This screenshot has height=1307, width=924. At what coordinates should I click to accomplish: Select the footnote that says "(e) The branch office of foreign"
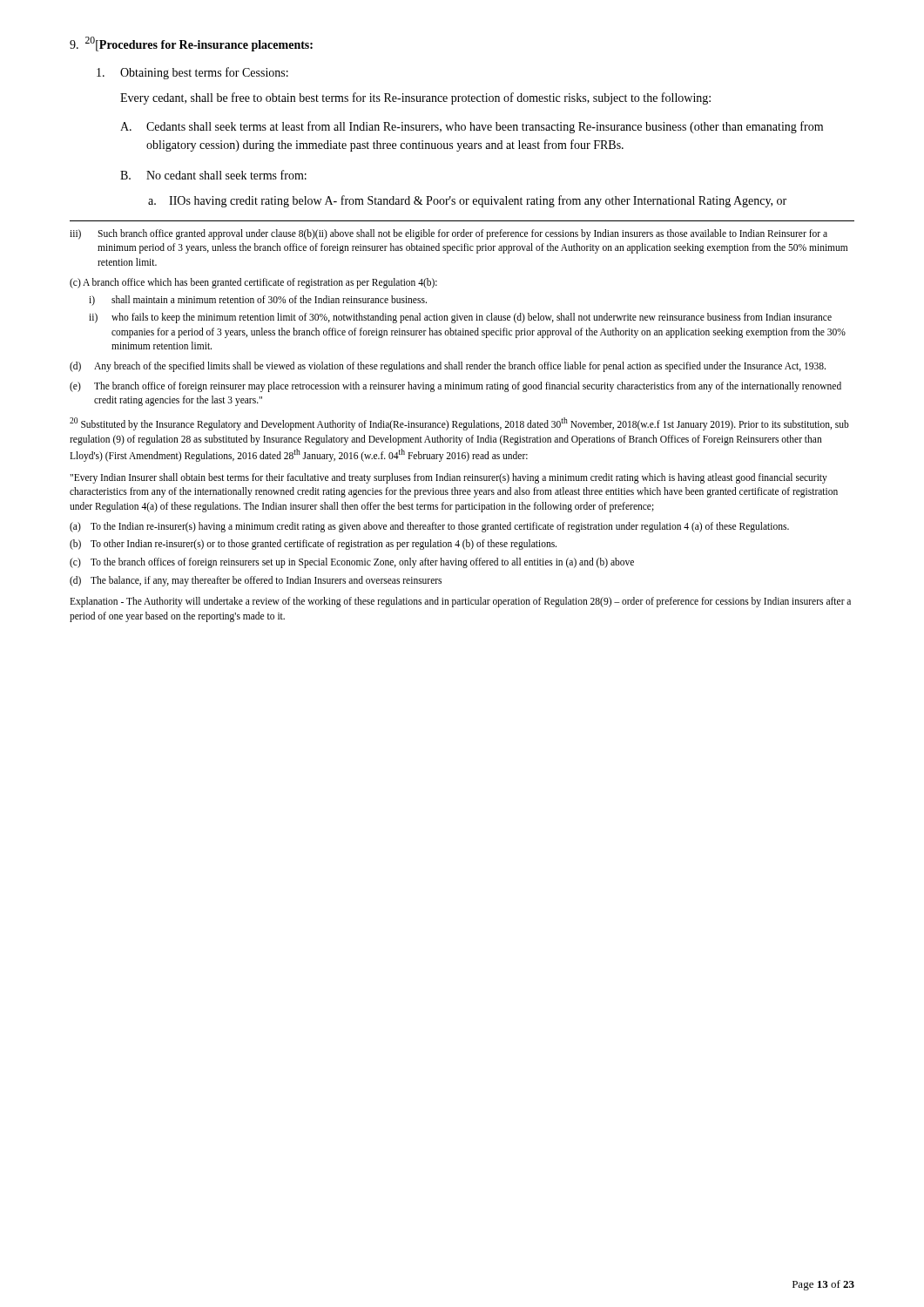462,393
